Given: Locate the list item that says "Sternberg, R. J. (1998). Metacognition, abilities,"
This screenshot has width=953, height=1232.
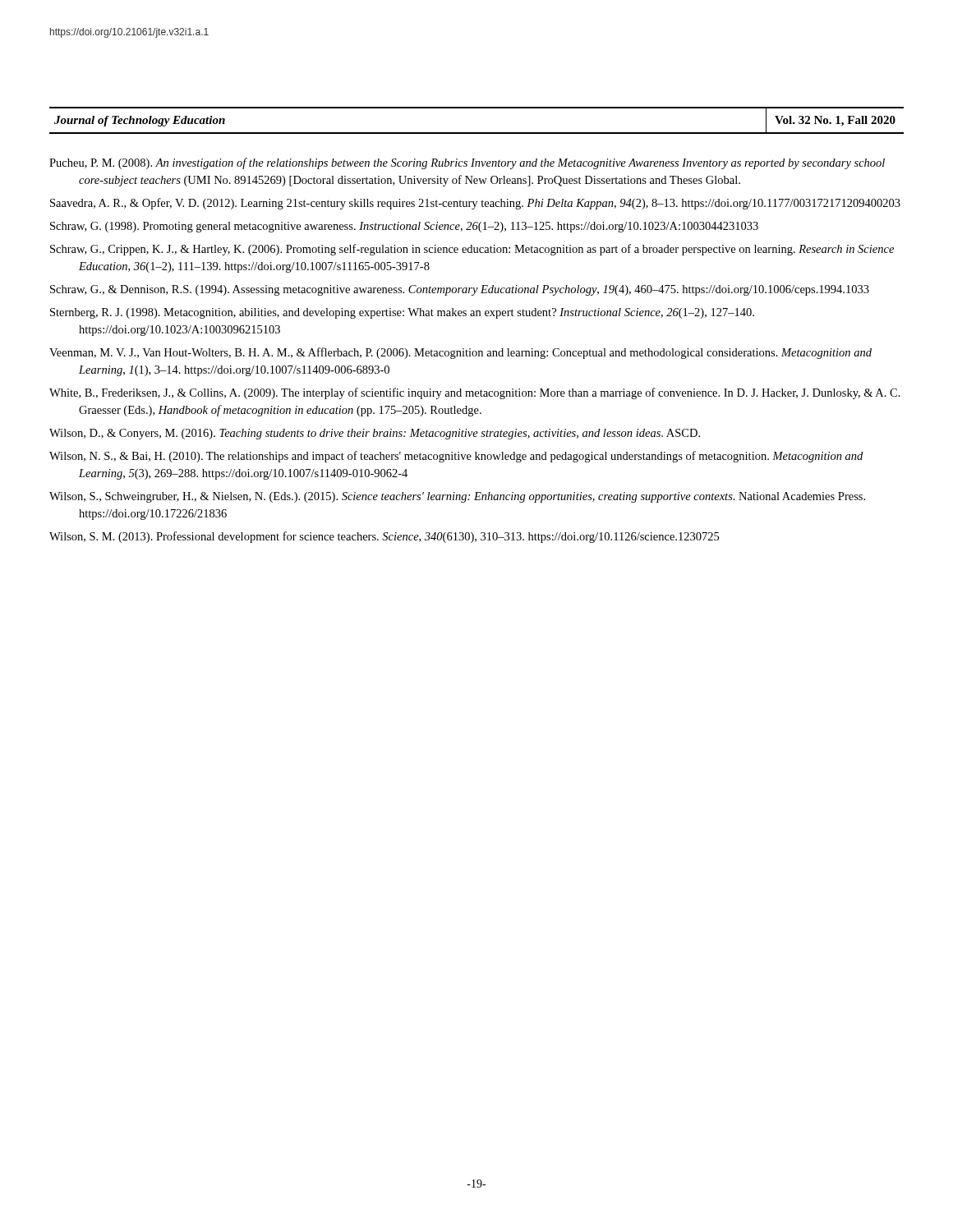Looking at the screenshot, I should point(402,321).
